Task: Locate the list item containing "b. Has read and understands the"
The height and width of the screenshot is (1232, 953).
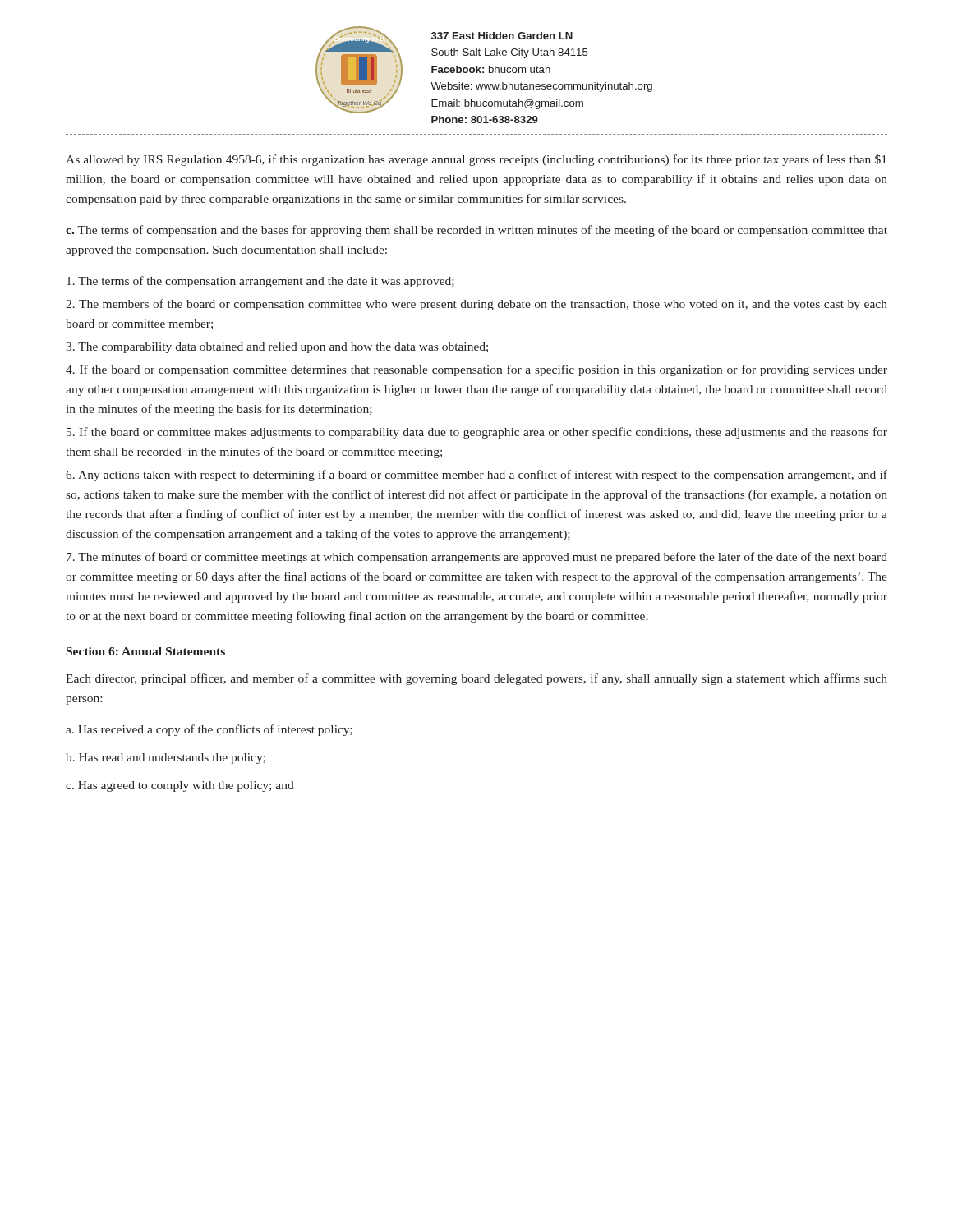Action: [166, 757]
